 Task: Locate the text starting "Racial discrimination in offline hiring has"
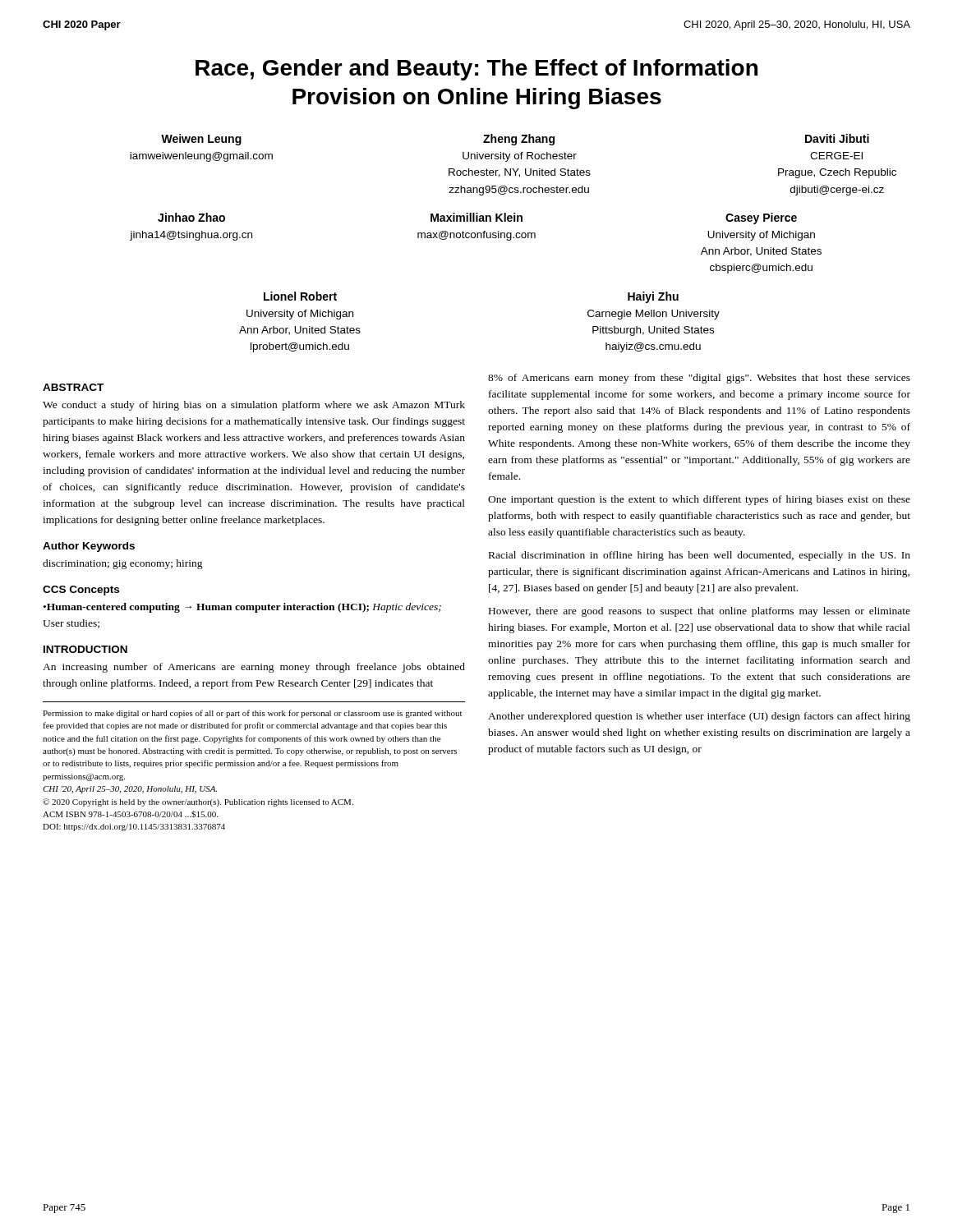pyautogui.click(x=699, y=571)
